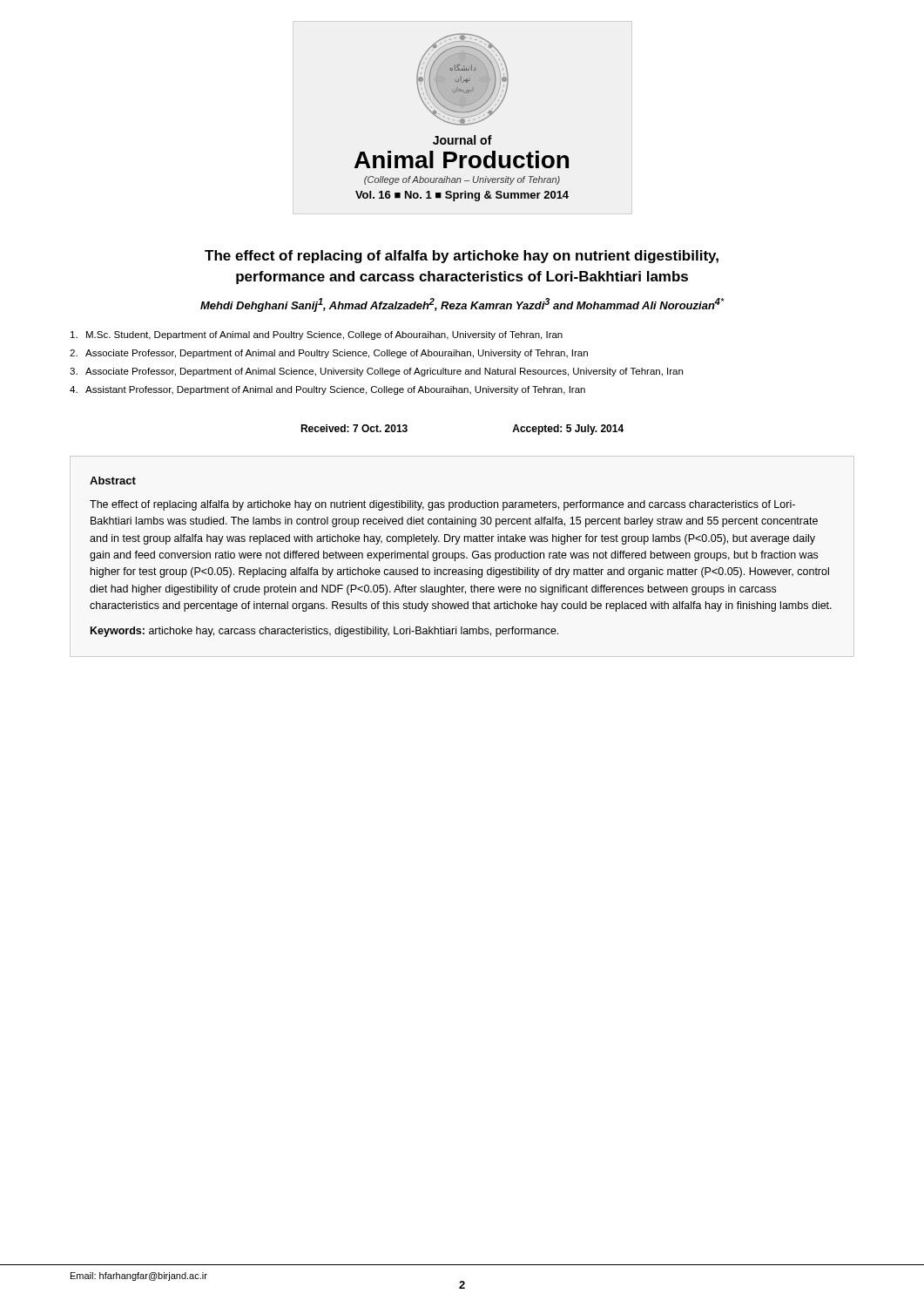Image resolution: width=924 pixels, height=1307 pixels.
Task: Navigate to the block starting "M.Sc. Student, Department"
Action: point(316,335)
